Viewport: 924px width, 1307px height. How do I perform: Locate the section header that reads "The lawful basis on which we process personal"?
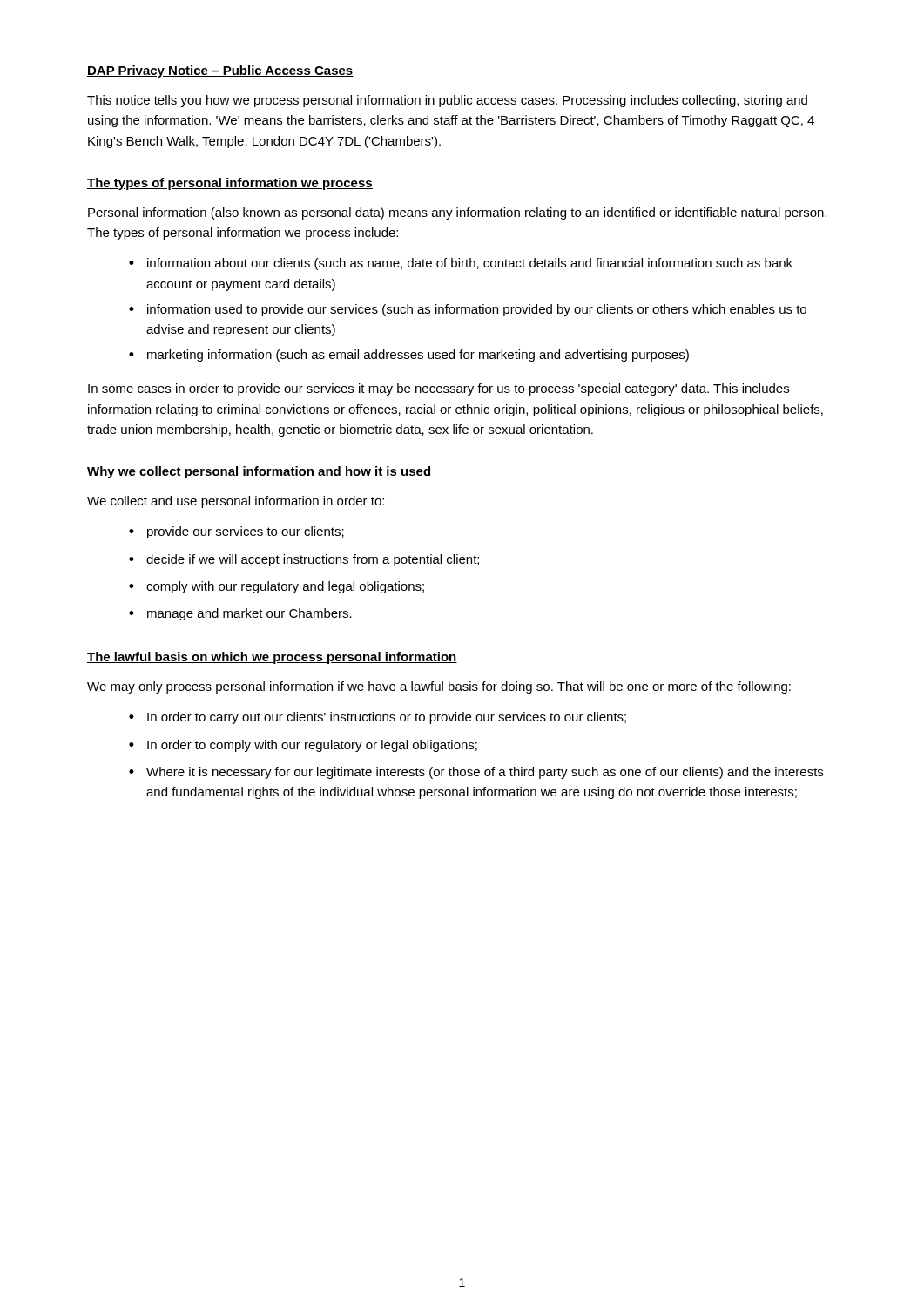click(272, 657)
